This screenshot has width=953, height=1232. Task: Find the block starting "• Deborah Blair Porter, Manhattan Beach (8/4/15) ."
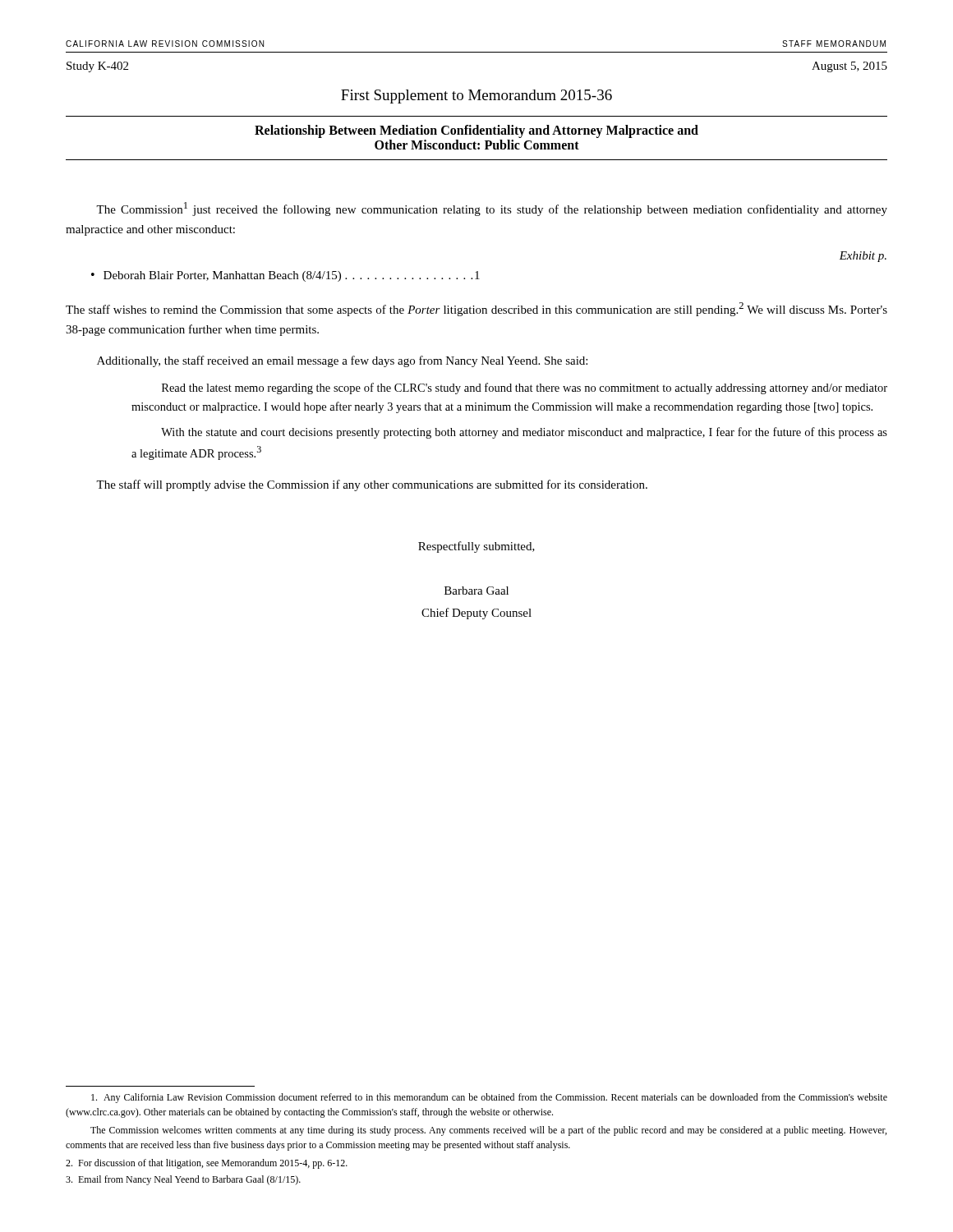pos(489,275)
